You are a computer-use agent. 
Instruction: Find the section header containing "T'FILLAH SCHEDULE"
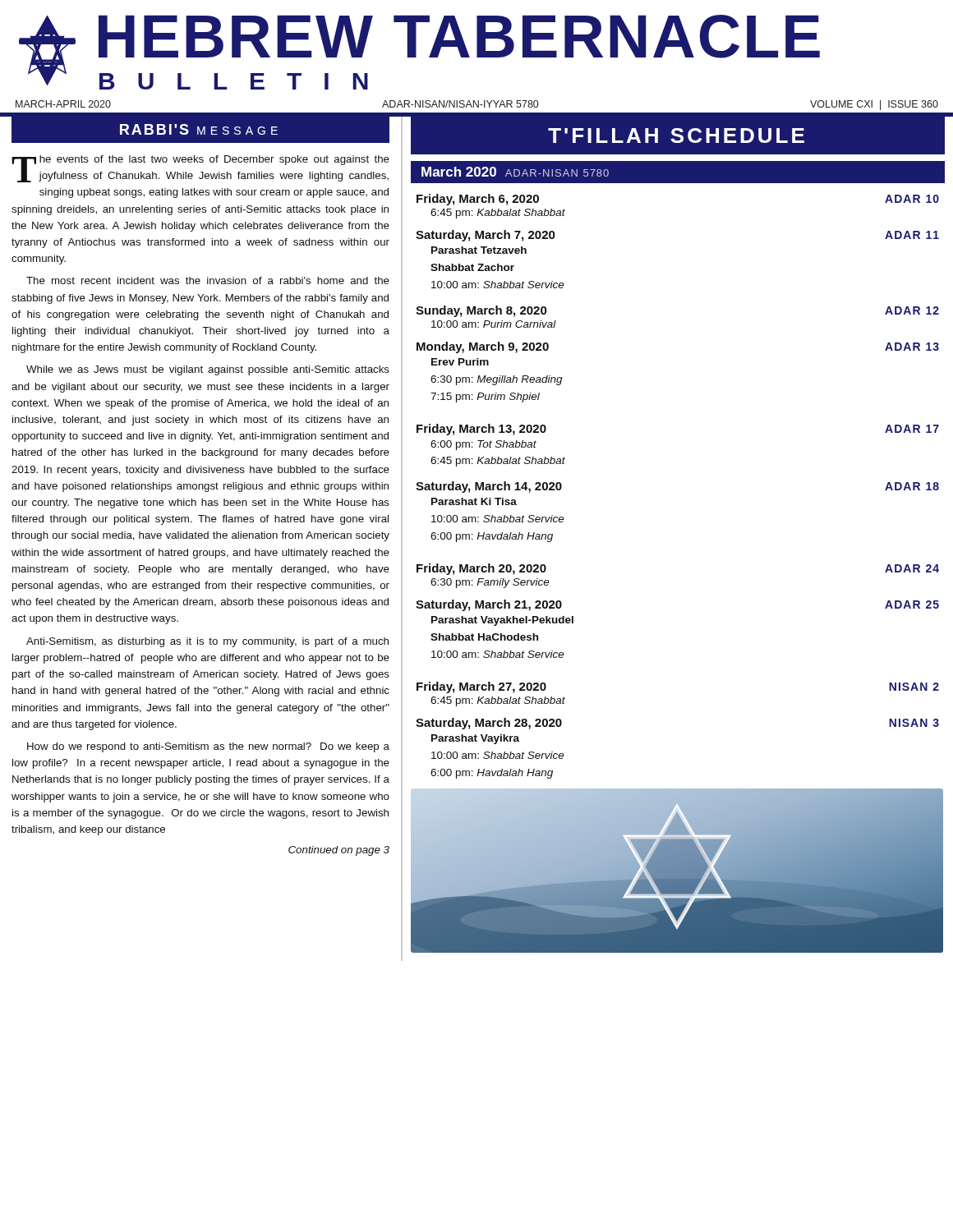(x=678, y=136)
